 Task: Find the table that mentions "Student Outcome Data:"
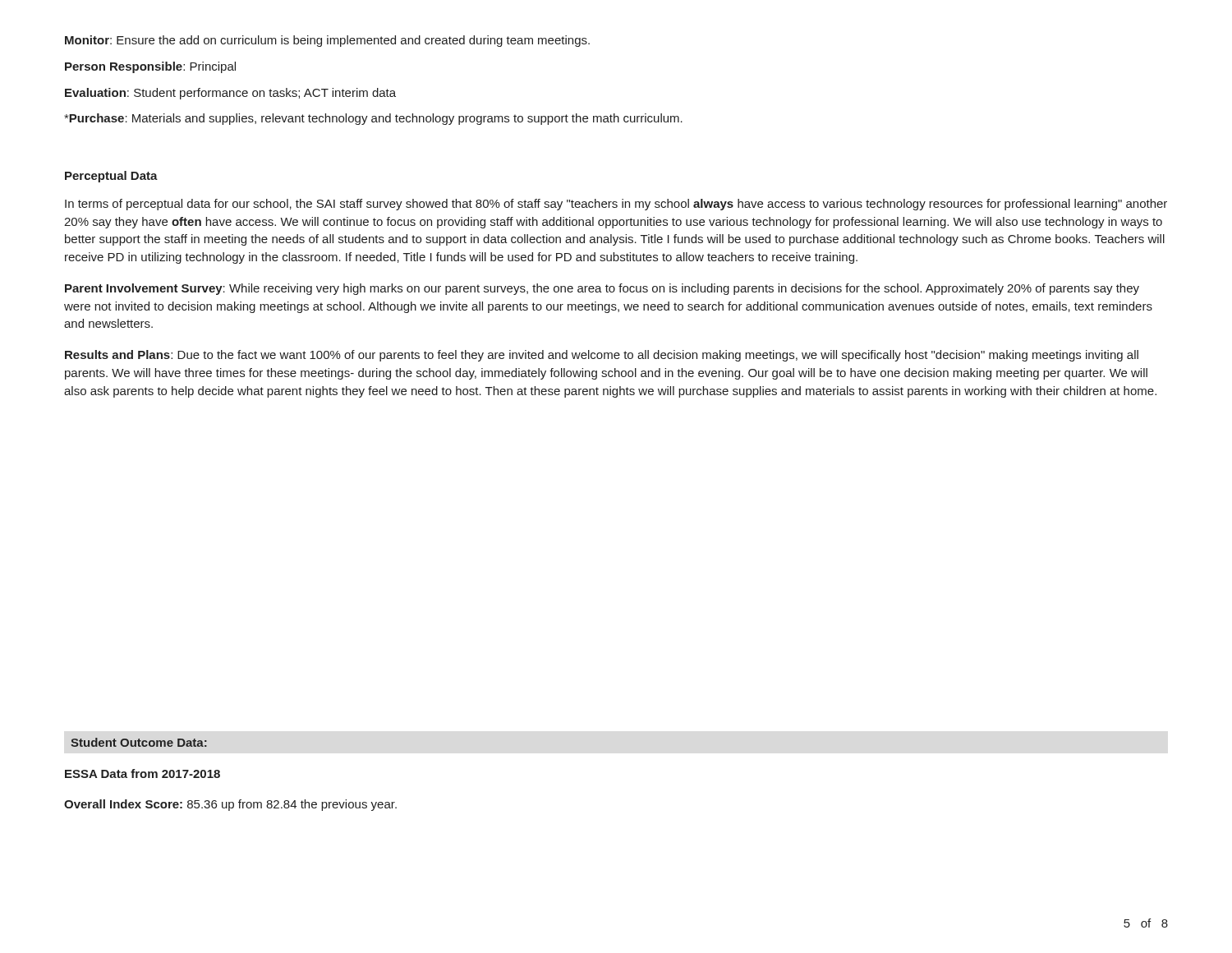tap(616, 742)
